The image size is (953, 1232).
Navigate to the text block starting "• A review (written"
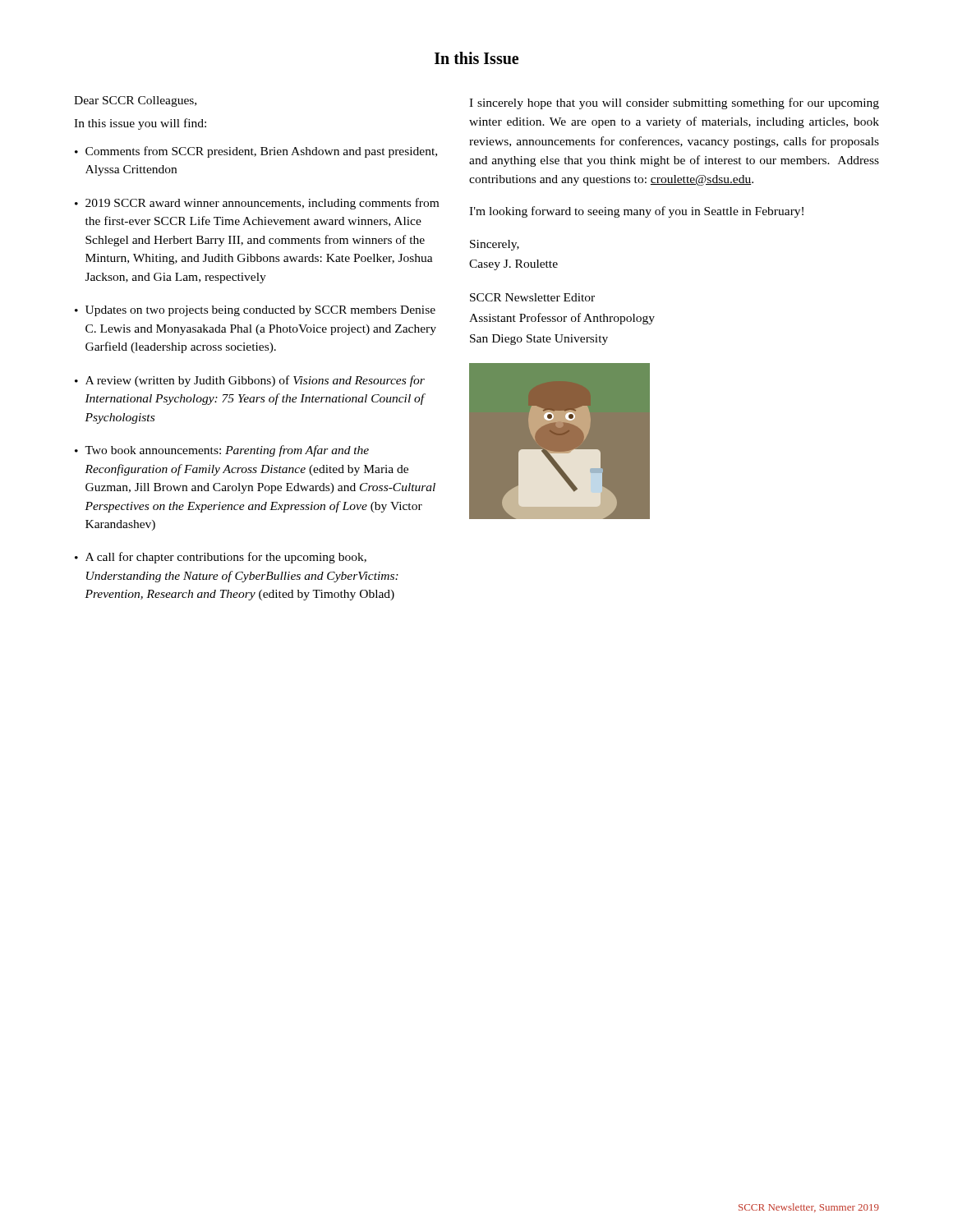point(257,399)
